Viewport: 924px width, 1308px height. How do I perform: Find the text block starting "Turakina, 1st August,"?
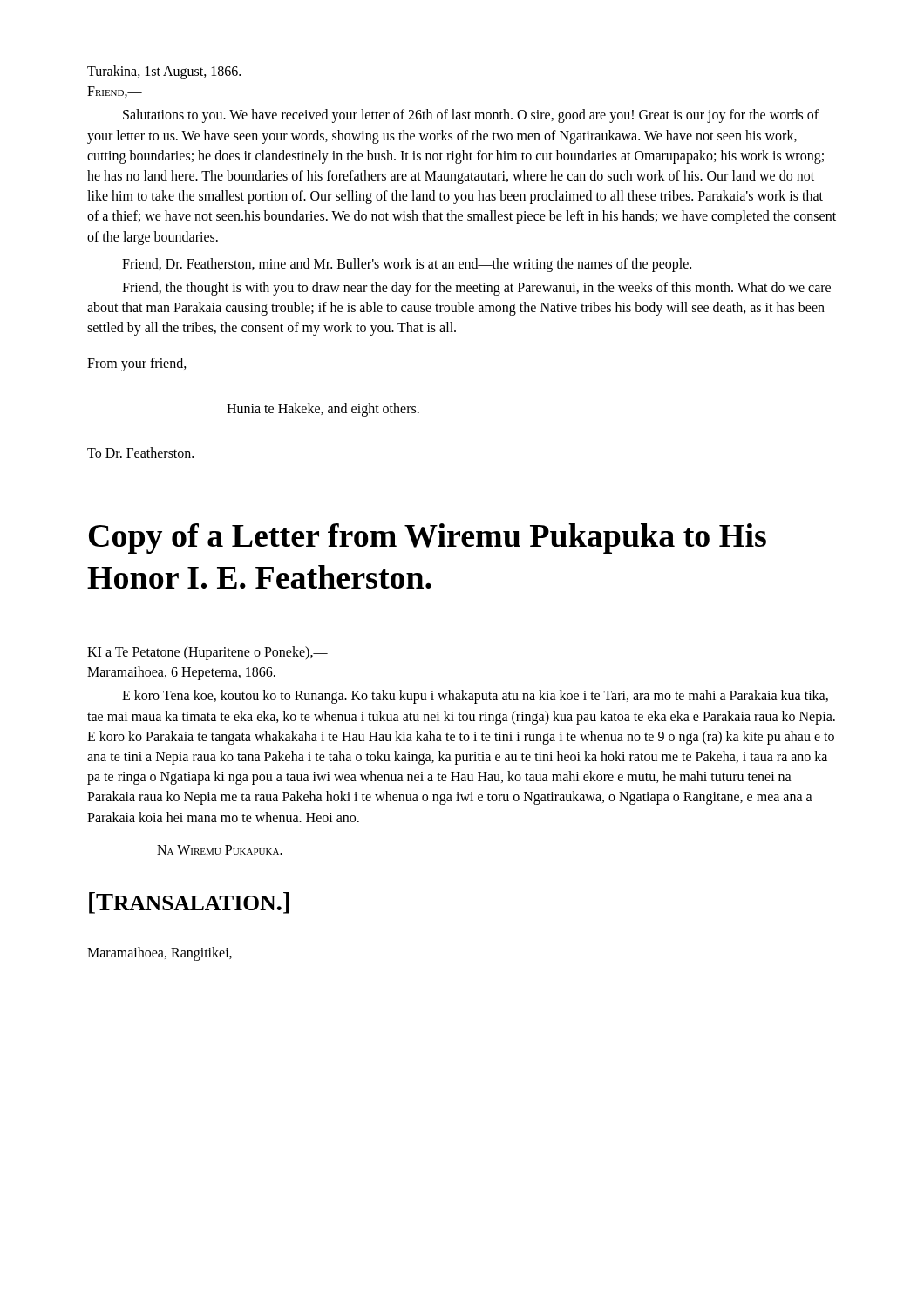point(164,81)
